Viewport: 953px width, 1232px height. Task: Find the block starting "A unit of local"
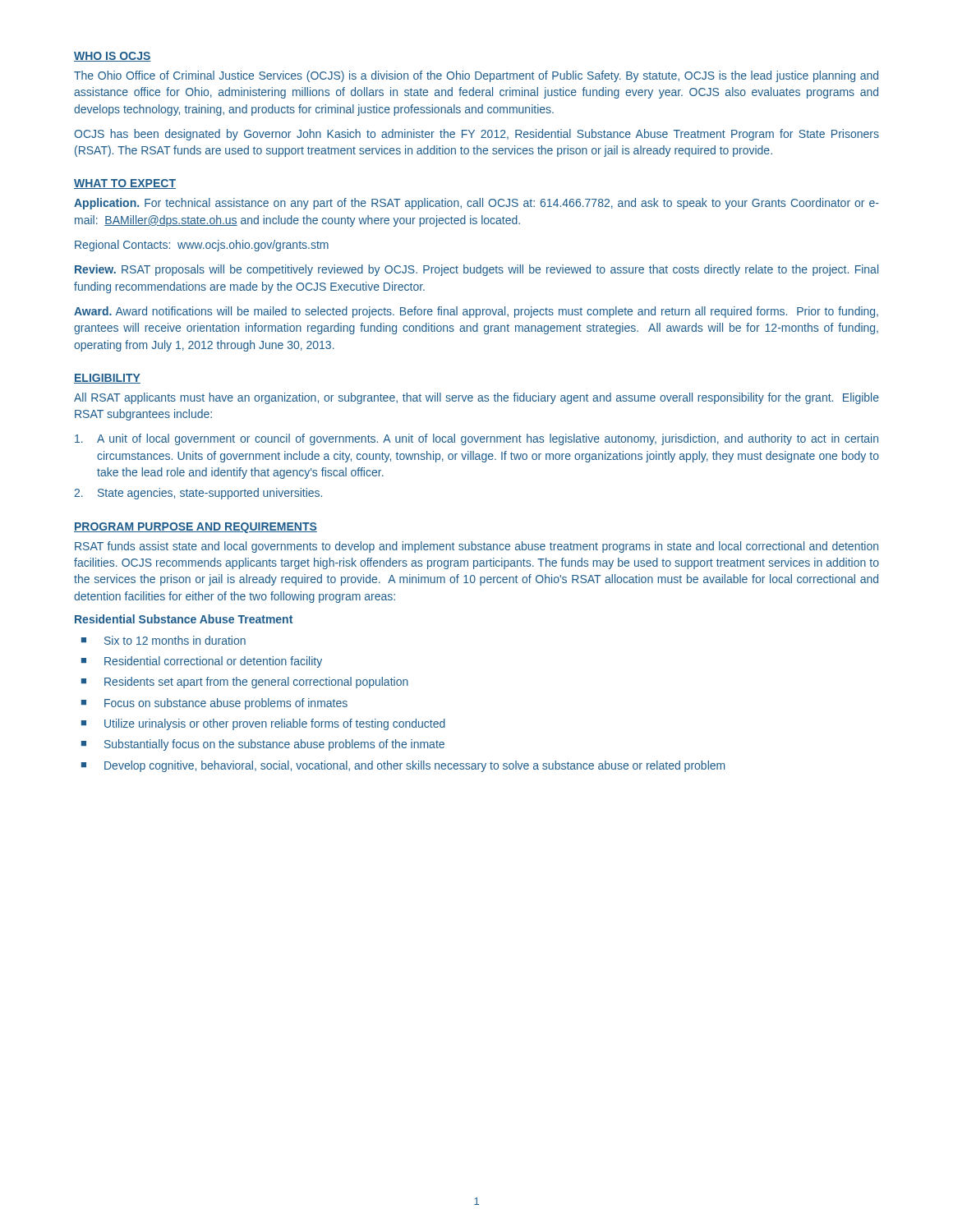pos(476,456)
